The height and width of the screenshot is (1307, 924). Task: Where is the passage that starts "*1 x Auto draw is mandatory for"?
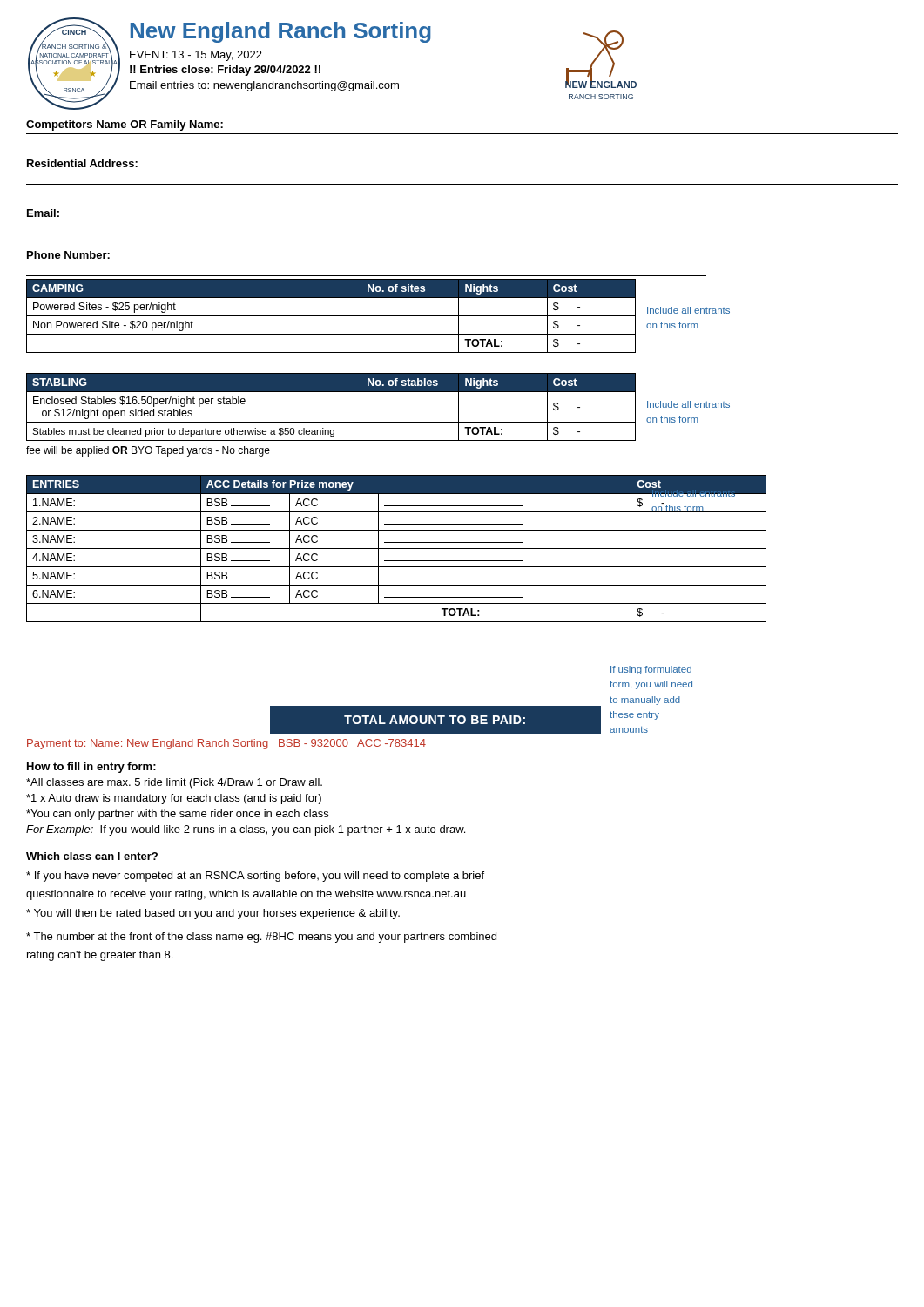(174, 798)
